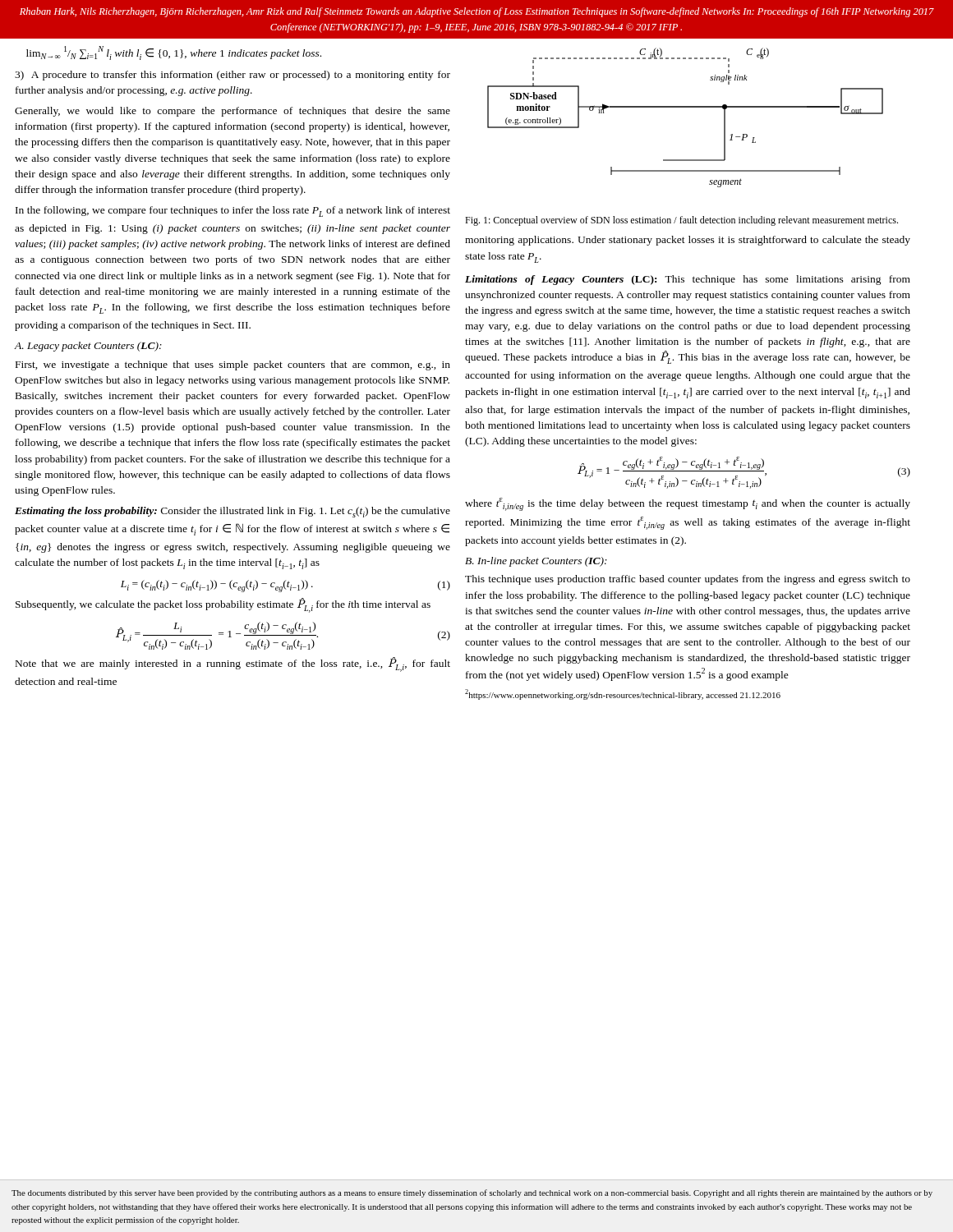Click on the schematic
This screenshot has height=1232, width=953.
(x=688, y=128)
